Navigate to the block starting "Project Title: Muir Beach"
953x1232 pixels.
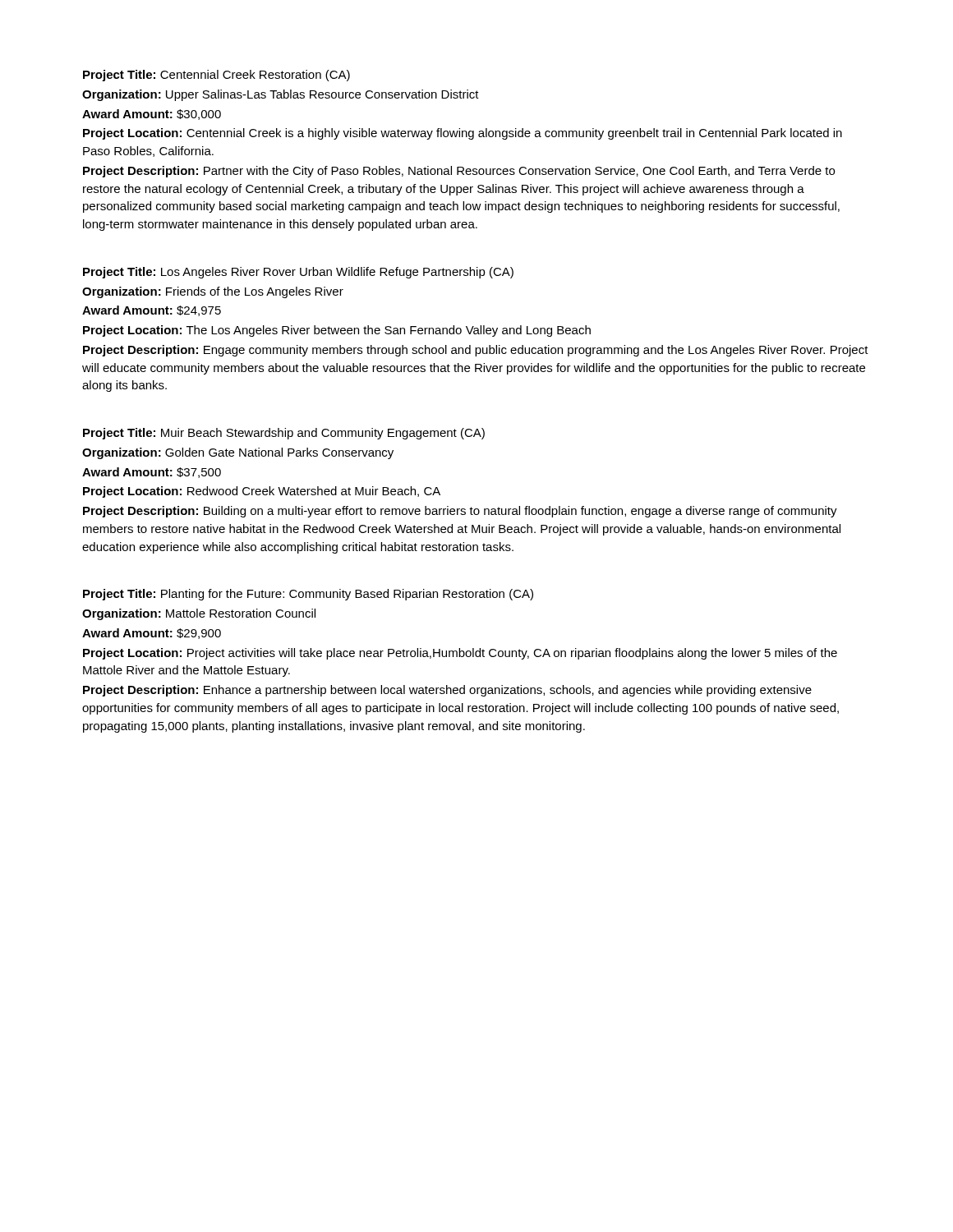click(x=284, y=434)
